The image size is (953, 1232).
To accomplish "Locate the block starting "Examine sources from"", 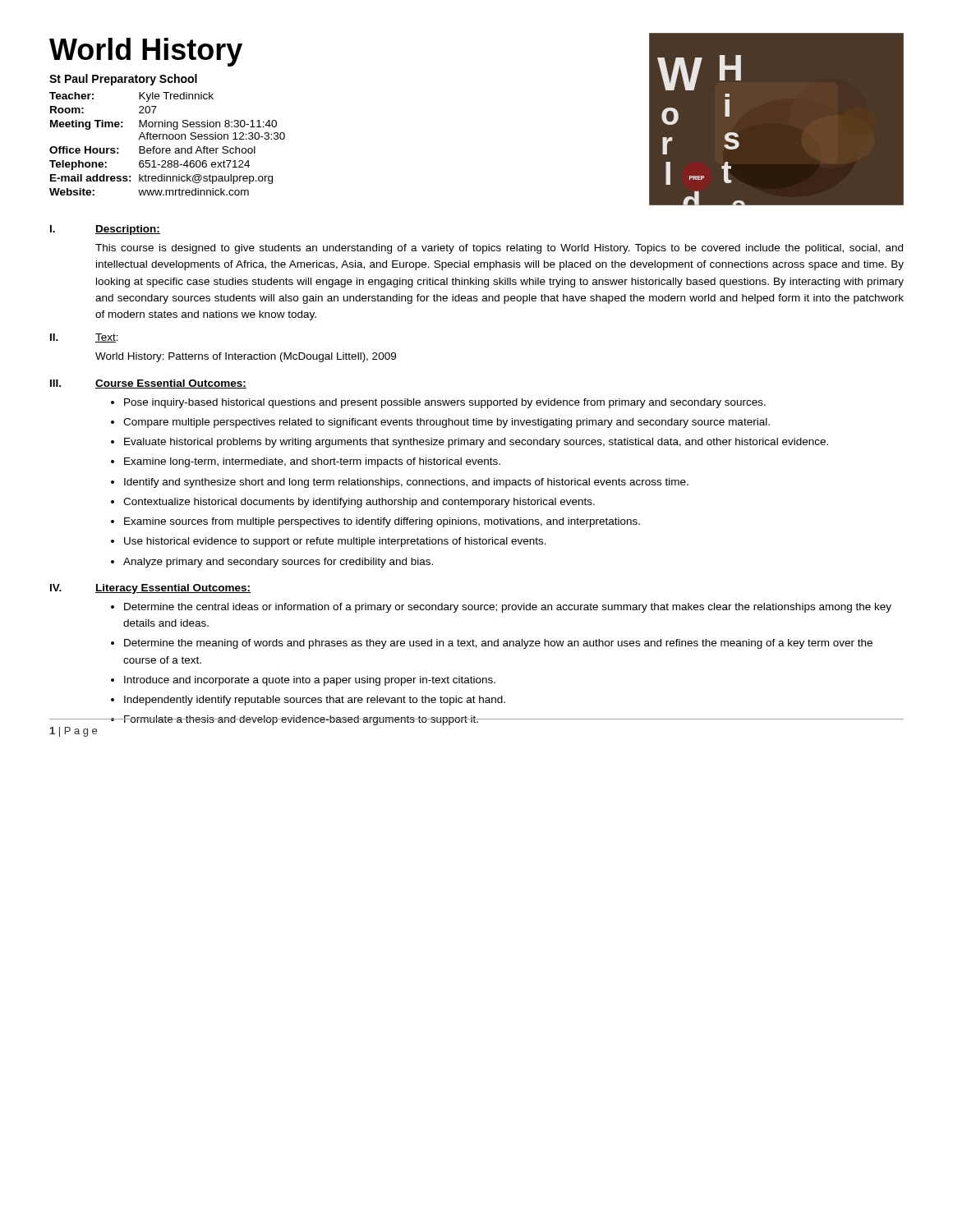I will tap(382, 521).
